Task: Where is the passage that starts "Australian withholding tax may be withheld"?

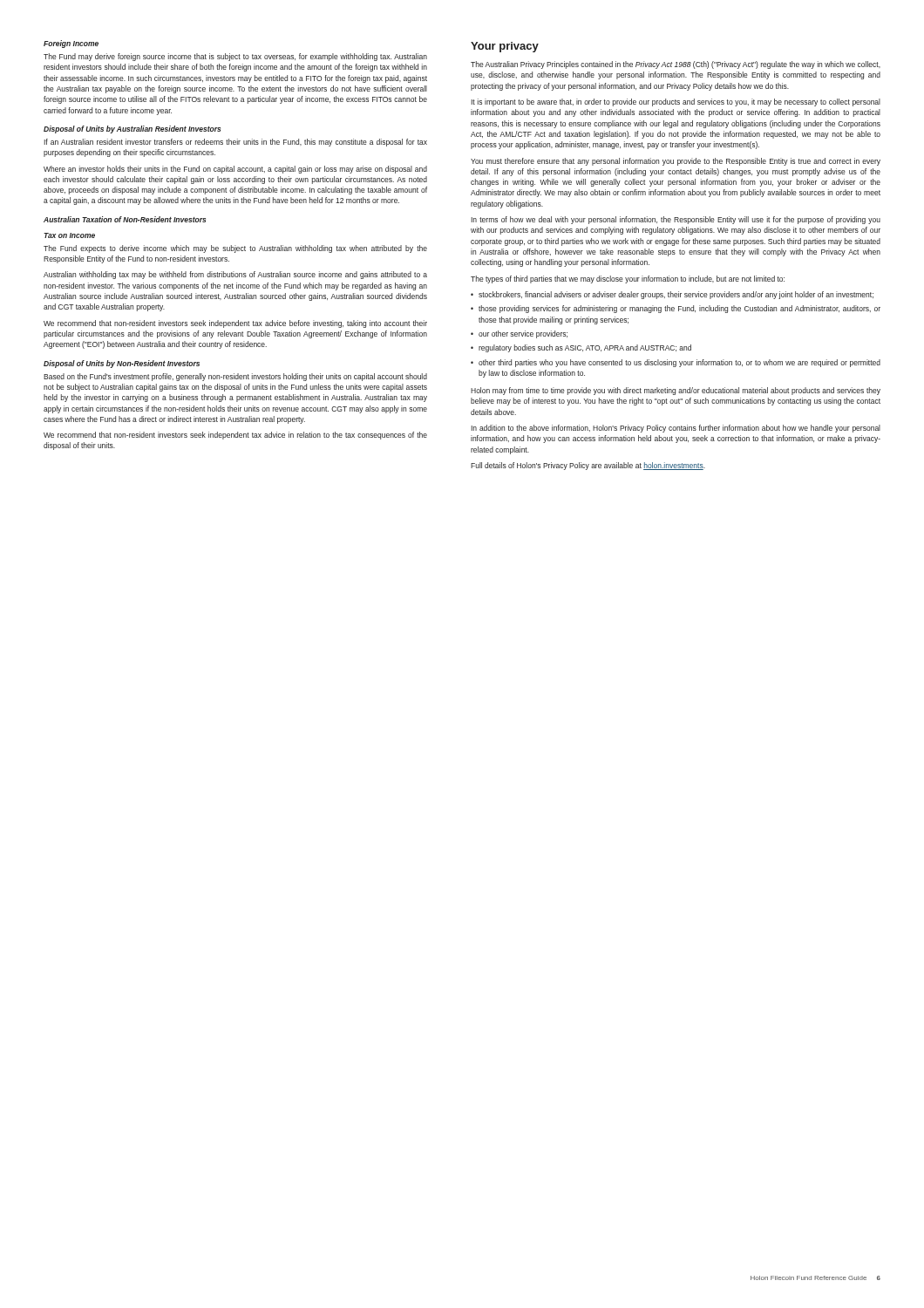Action: [x=235, y=291]
